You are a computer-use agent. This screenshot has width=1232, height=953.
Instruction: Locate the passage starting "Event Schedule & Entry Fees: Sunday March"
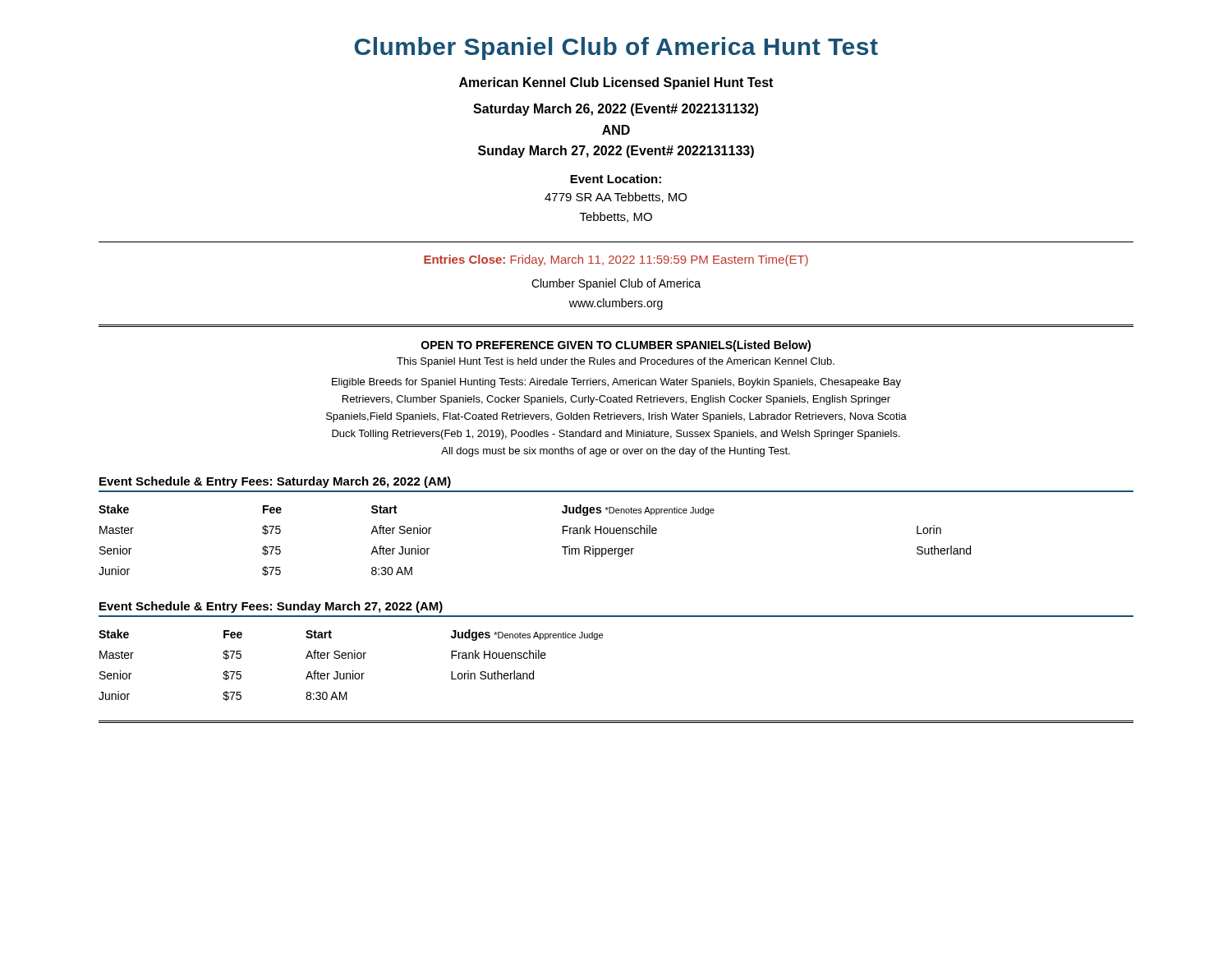point(271,606)
